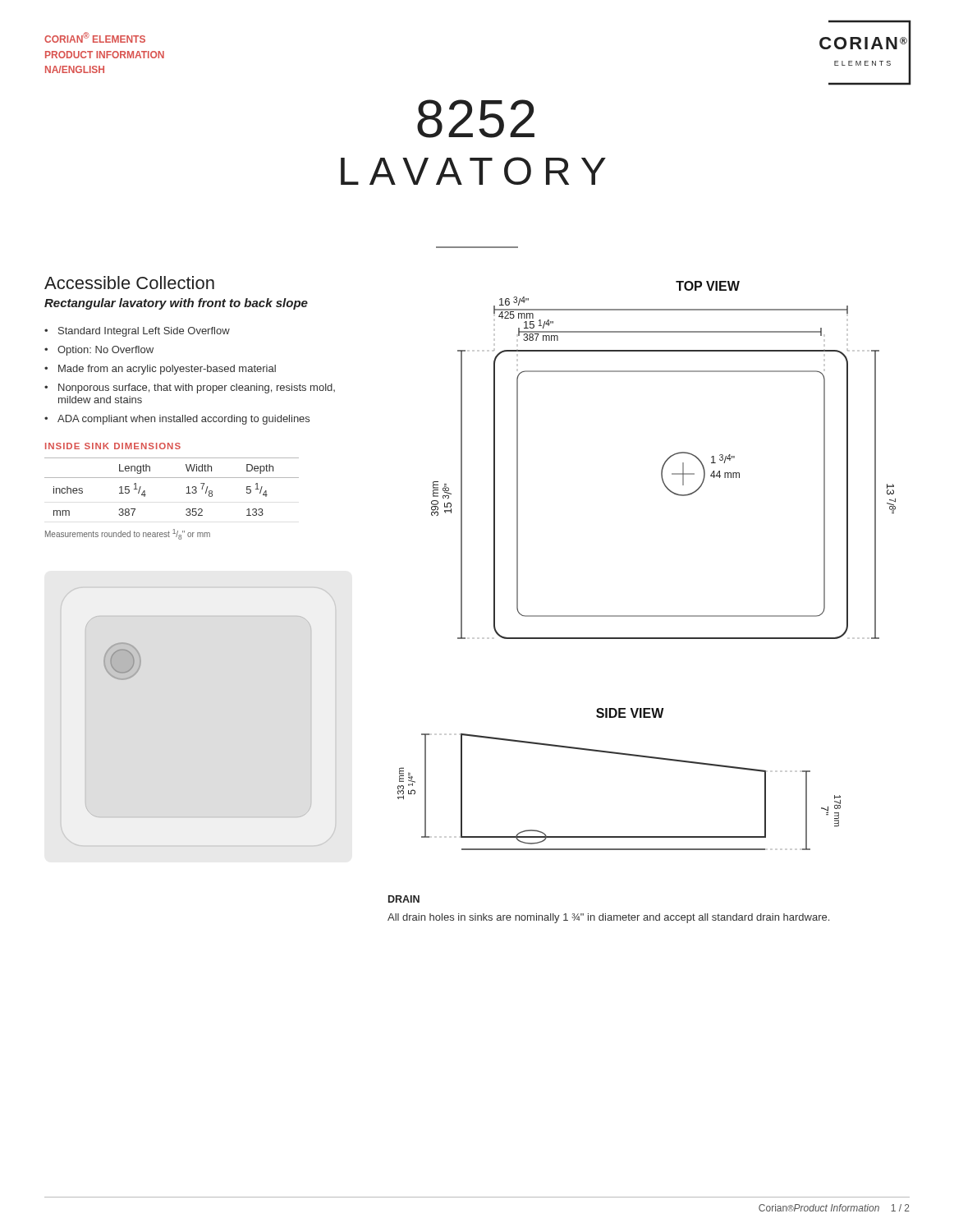The height and width of the screenshot is (1232, 954).
Task: Click on the text with the text "Rectangular lavatory with front to back slope"
Action: [176, 303]
